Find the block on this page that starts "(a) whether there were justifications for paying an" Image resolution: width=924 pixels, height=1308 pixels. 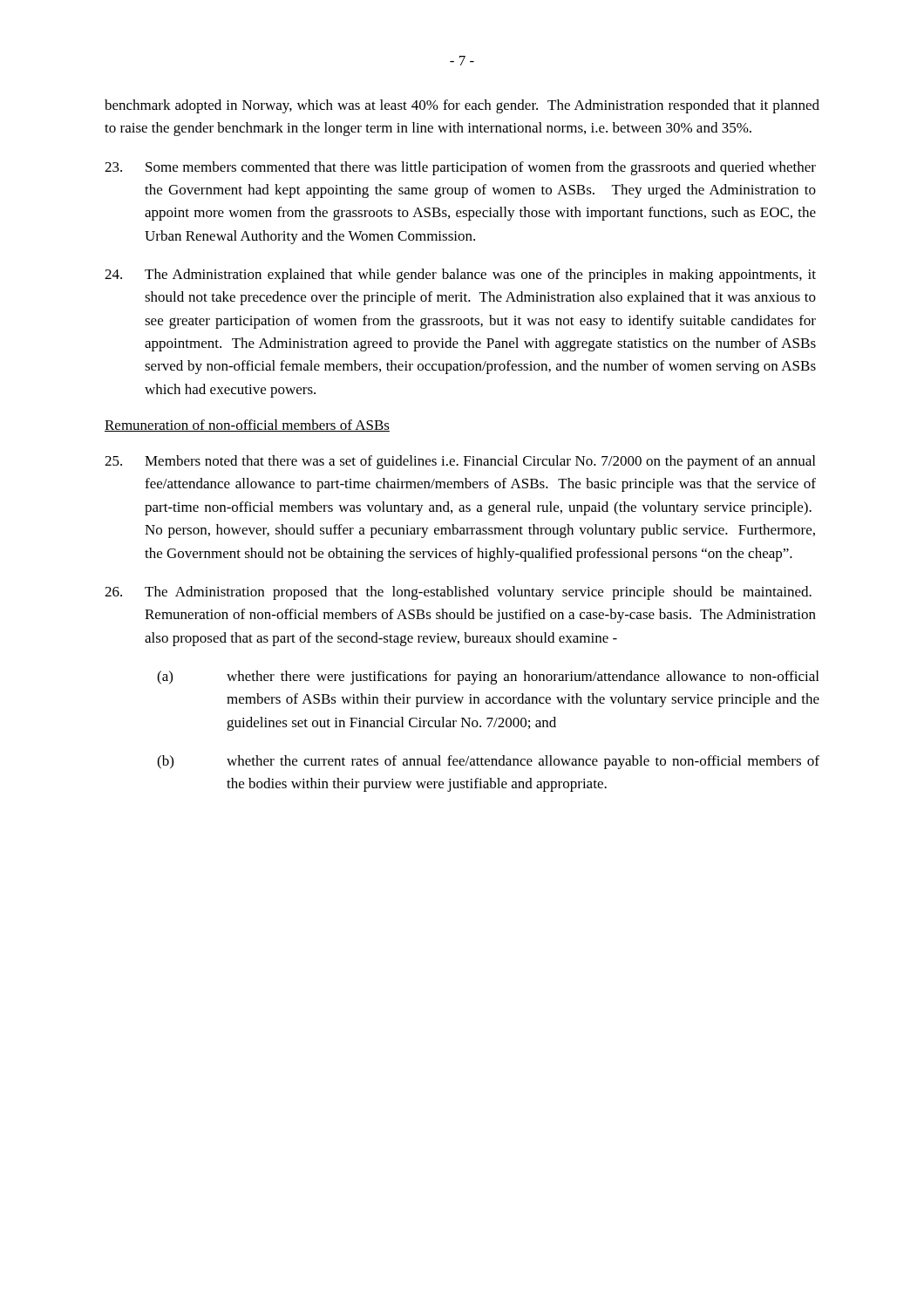pyautogui.click(x=462, y=700)
